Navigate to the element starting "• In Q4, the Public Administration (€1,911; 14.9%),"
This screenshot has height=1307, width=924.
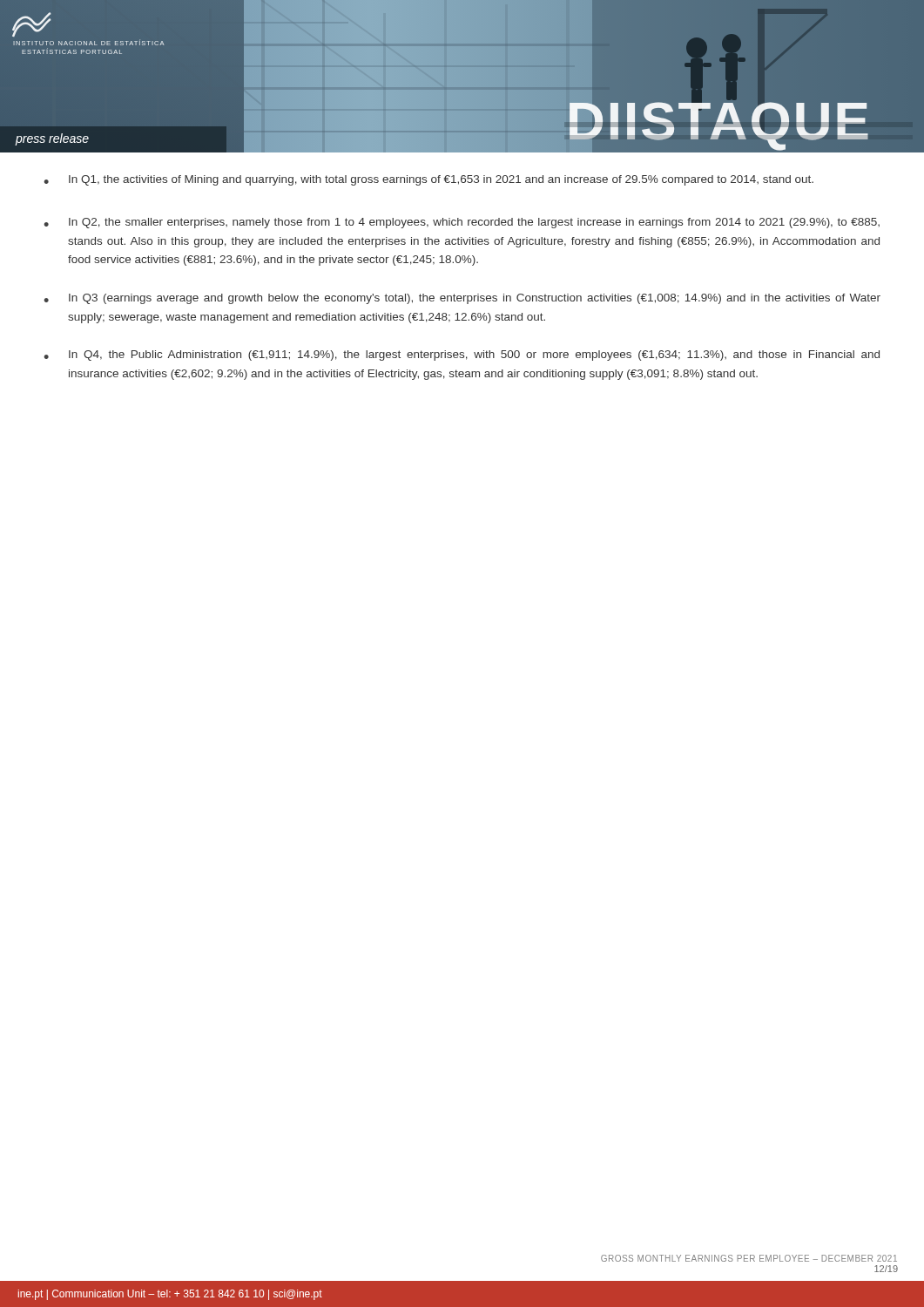pos(462,364)
